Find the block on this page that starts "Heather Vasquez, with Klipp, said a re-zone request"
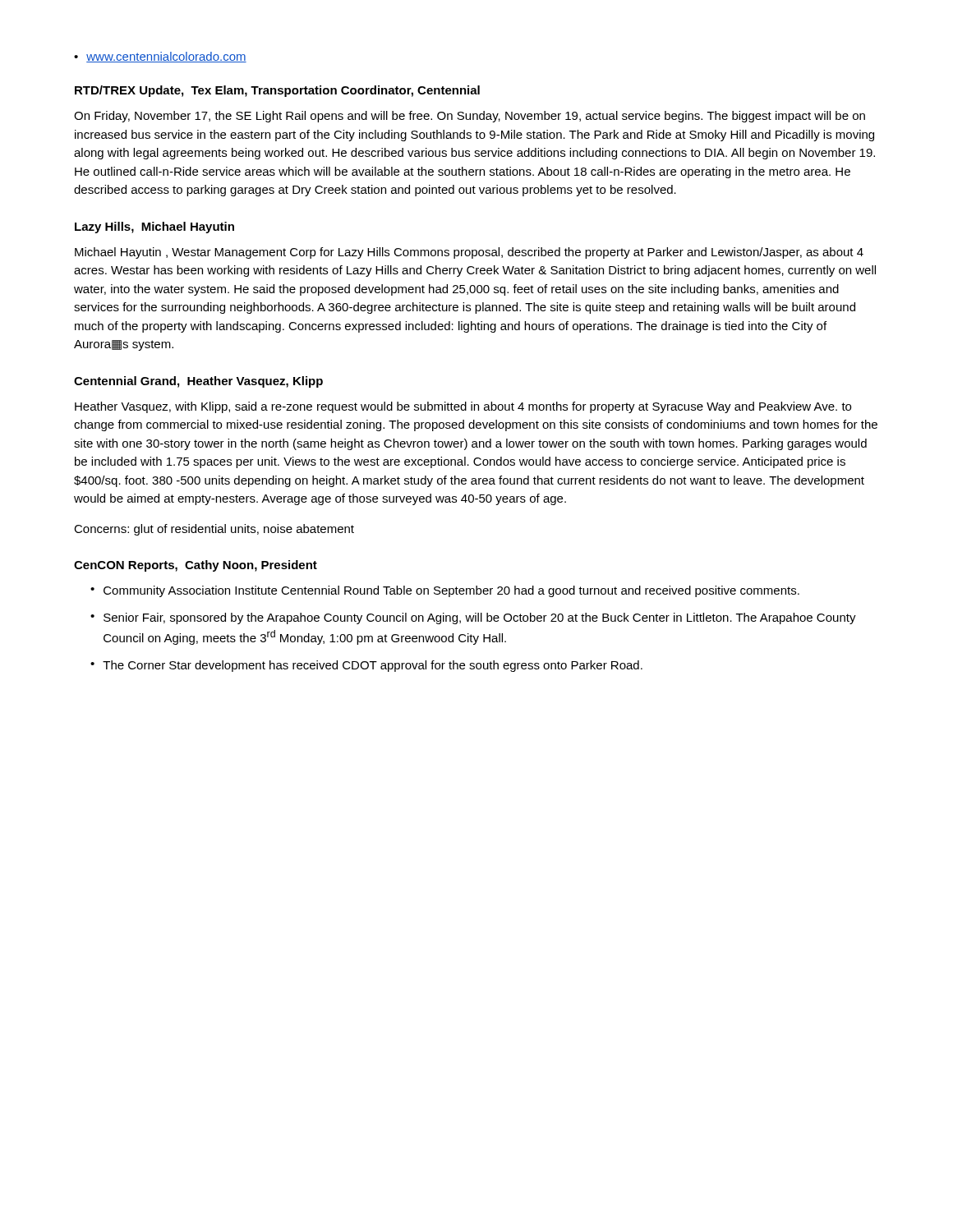 476,453
